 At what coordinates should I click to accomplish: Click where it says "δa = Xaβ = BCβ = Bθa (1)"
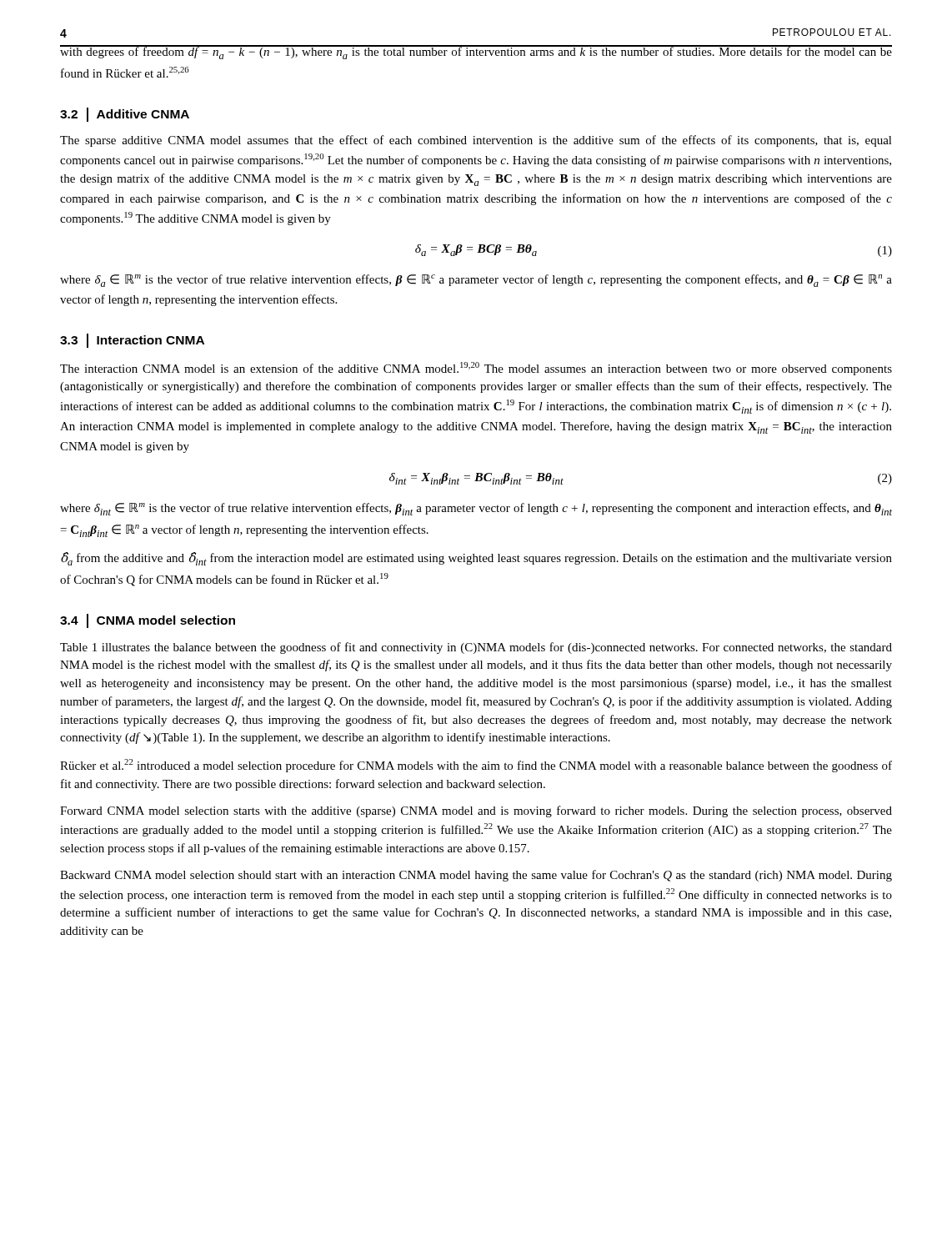488,251
